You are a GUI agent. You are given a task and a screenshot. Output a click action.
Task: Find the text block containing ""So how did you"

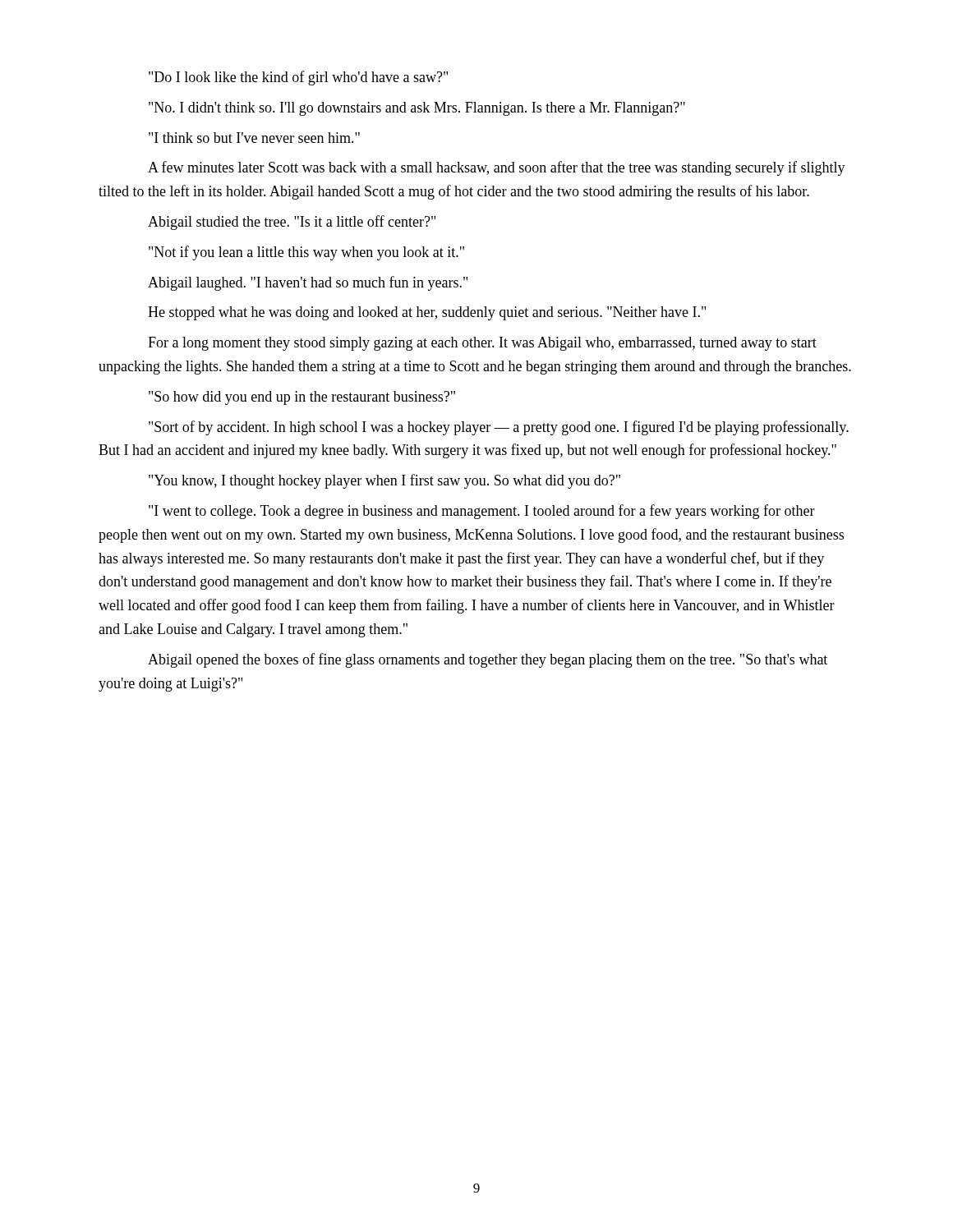[302, 398]
